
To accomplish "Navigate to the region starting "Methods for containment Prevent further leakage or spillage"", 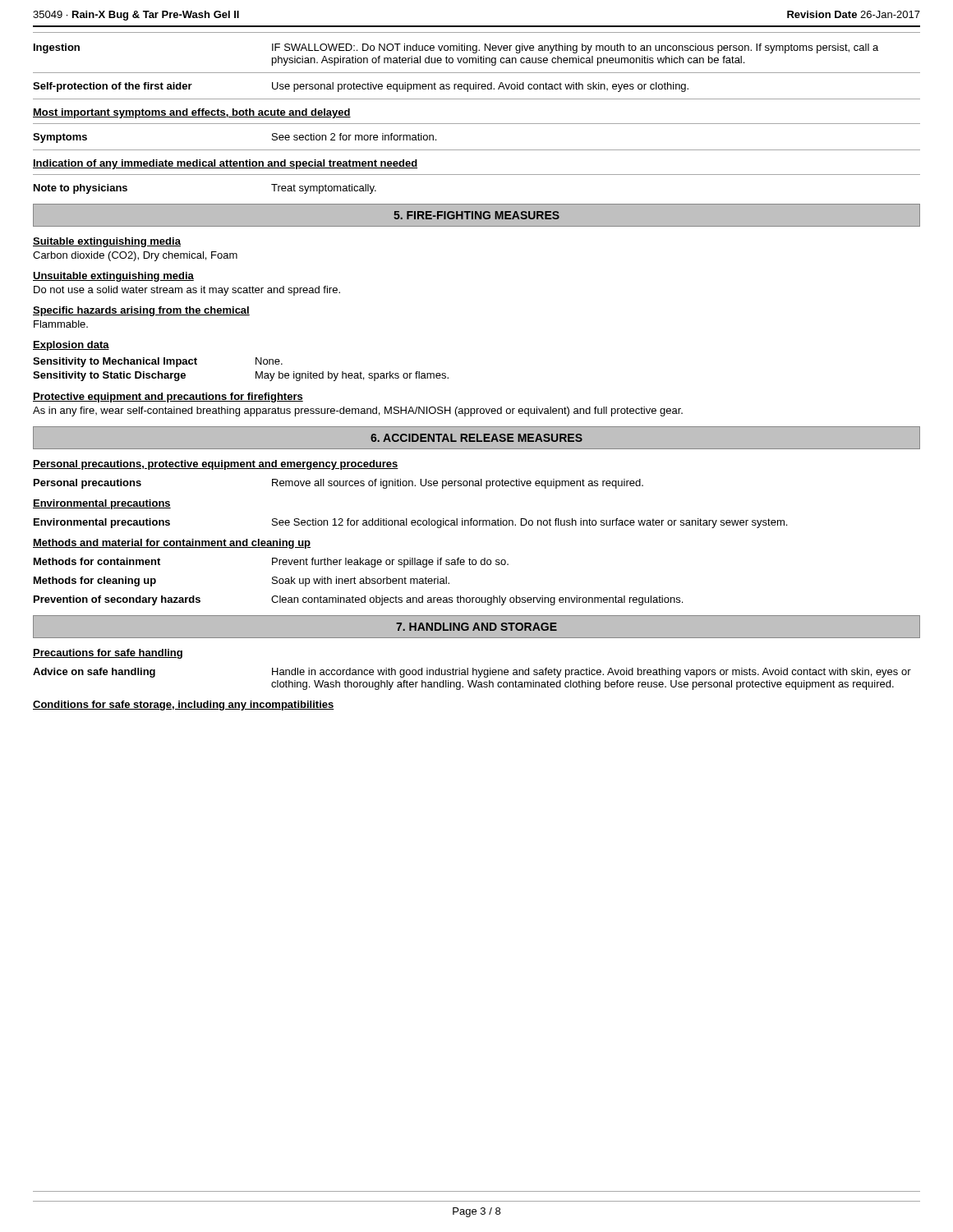I will (476, 561).
